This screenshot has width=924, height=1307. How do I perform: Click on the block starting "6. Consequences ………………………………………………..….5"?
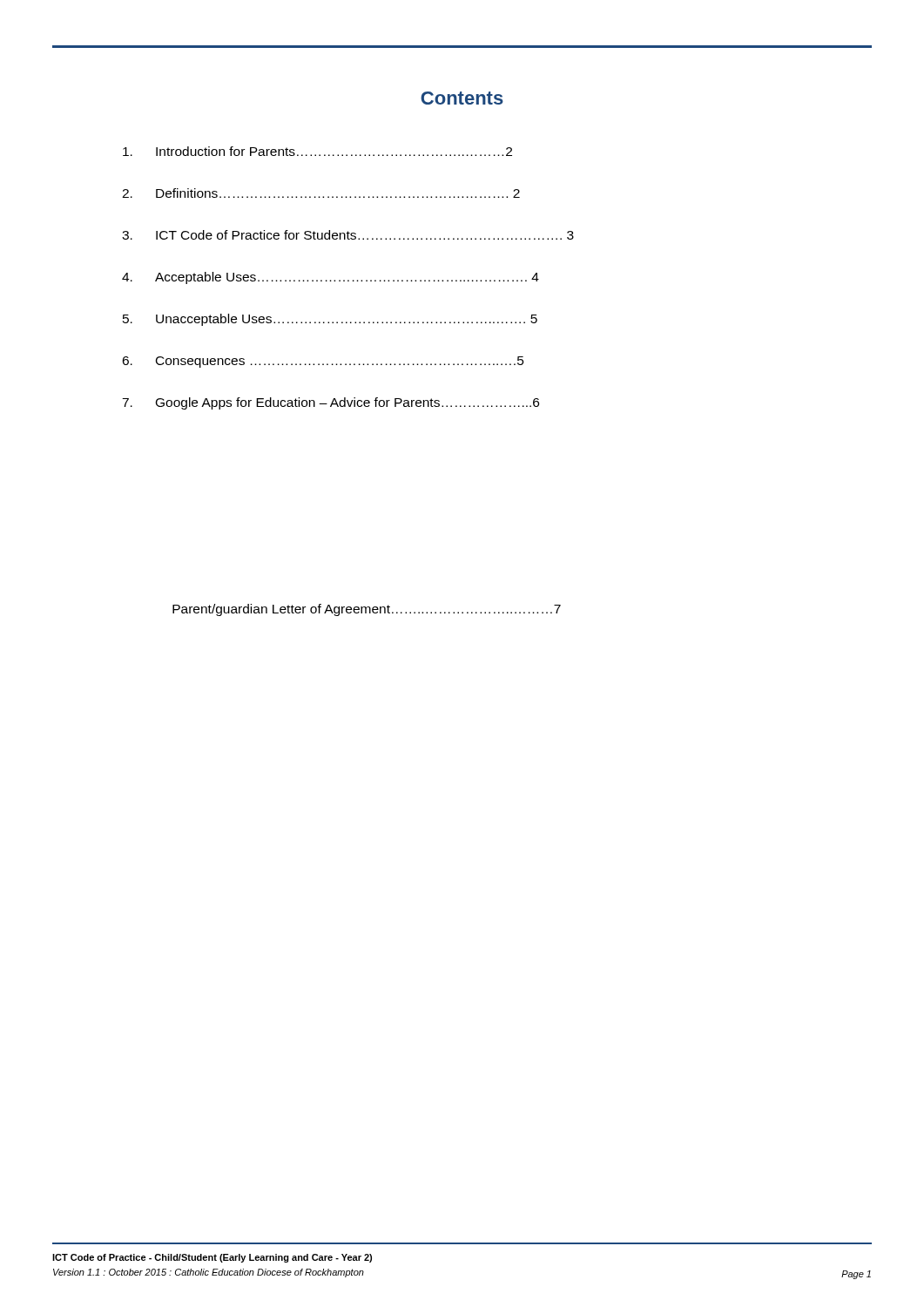(x=479, y=361)
